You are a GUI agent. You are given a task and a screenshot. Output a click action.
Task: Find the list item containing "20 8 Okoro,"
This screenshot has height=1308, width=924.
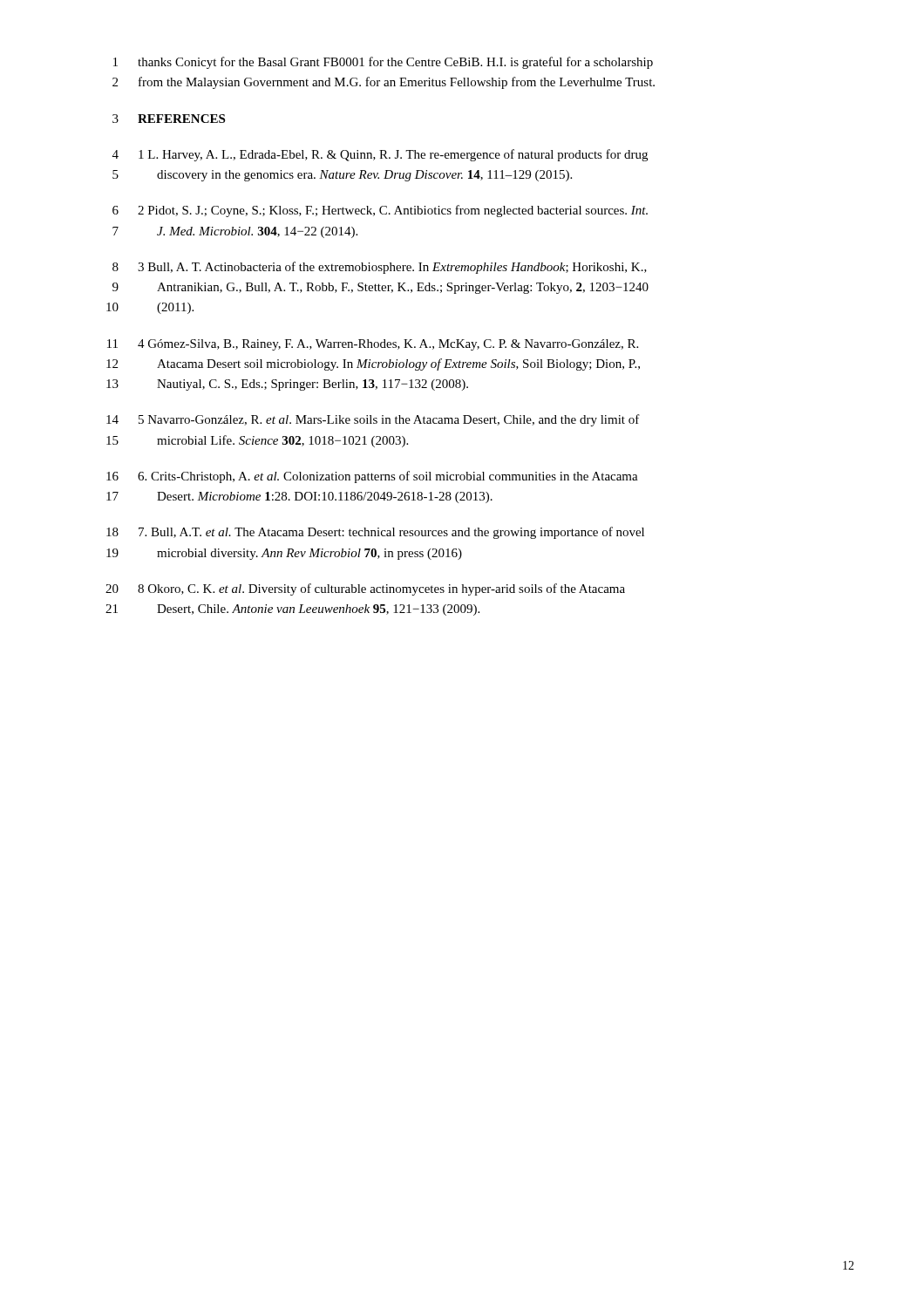pyautogui.click(x=471, y=599)
